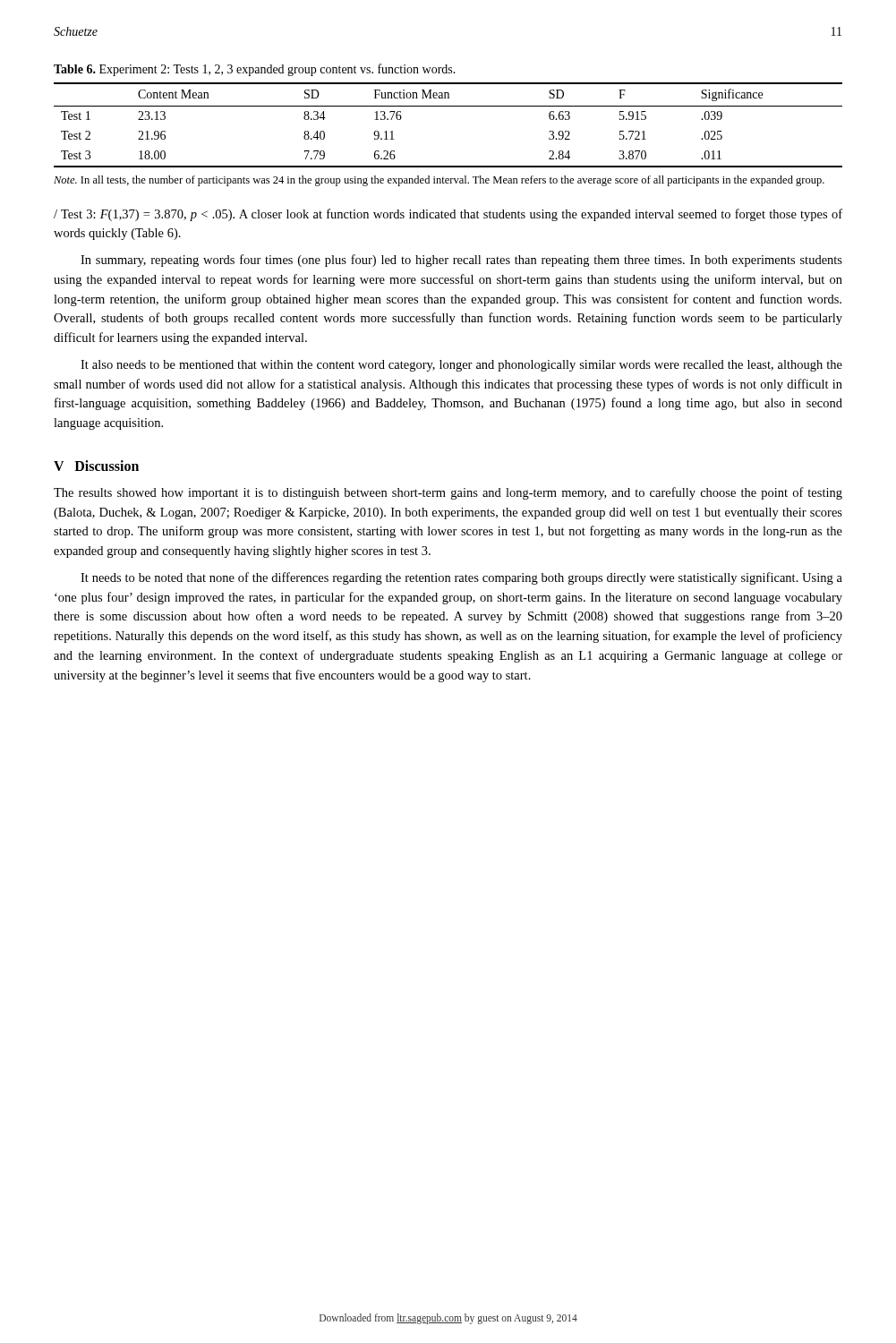Click a table
Viewport: 896px width, 1343px height.
pyautogui.click(x=448, y=125)
